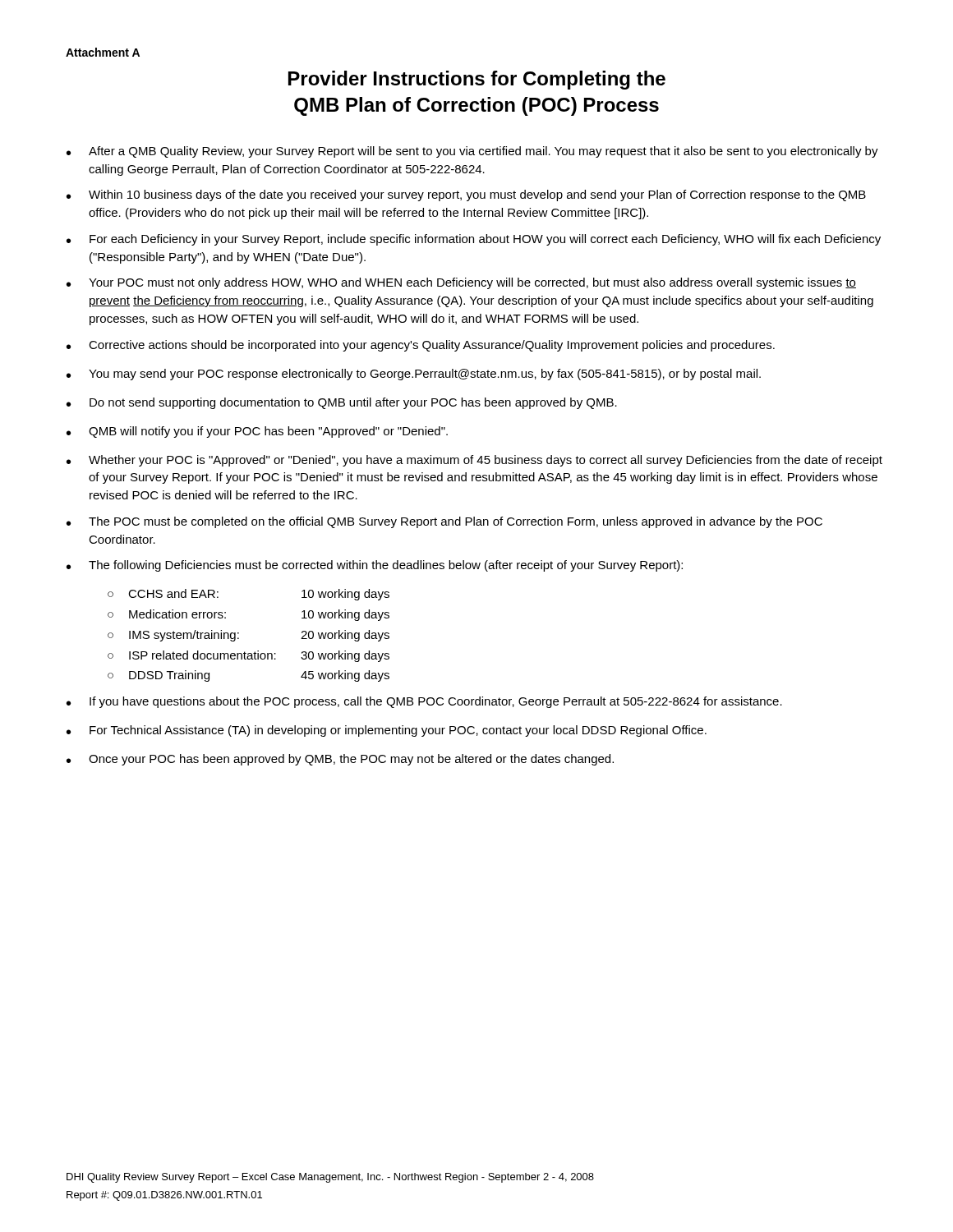The height and width of the screenshot is (1232, 953).
Task: Navigate to the text starting "• For each Deficiency in your Survey Report,"
Action: click(476, 248)
